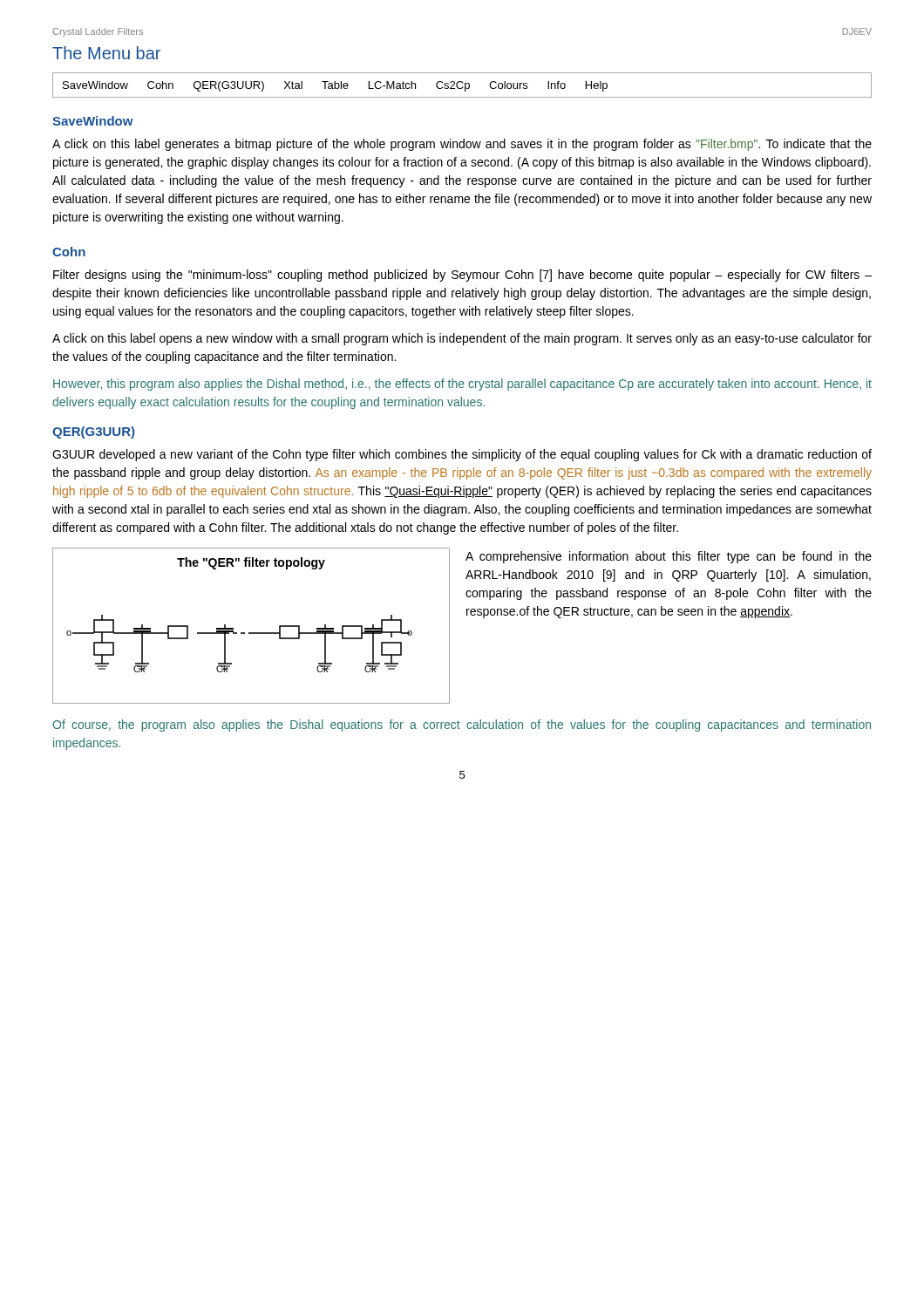Select the screenshot

click(x=462, y=85)
